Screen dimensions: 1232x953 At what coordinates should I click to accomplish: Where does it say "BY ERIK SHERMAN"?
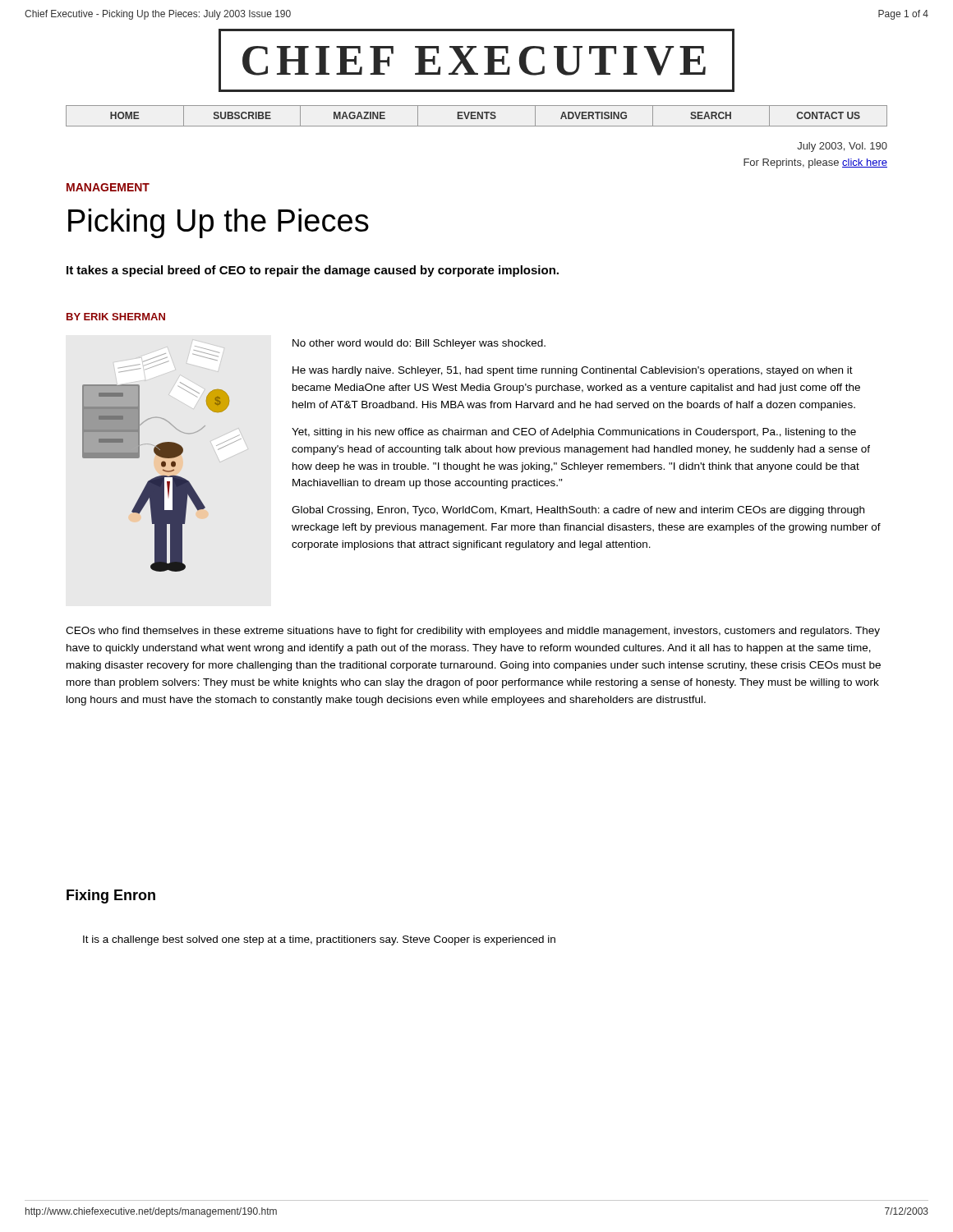[x=116, y=317]
